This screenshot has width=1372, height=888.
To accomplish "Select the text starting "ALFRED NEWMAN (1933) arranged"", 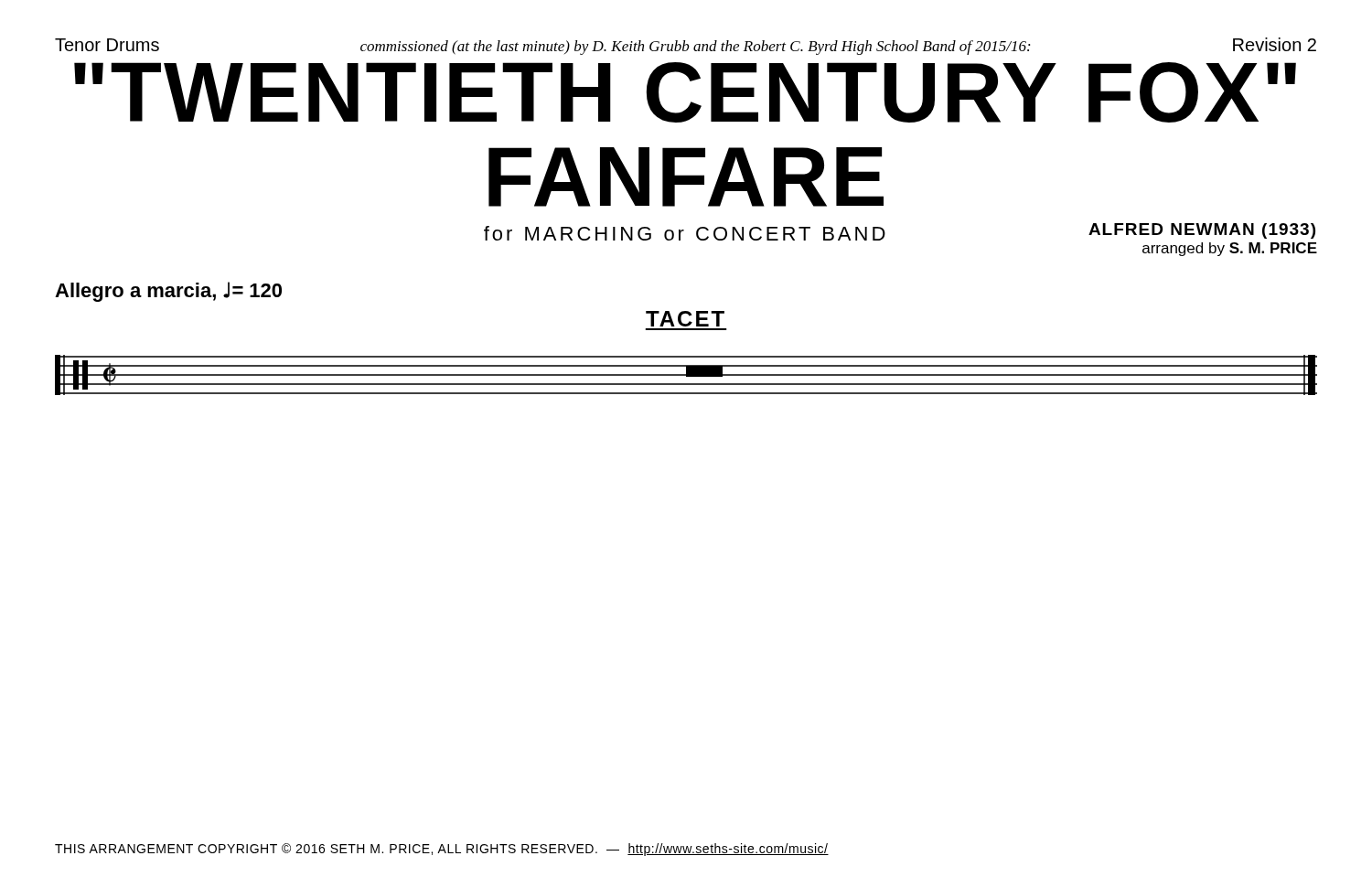I will 1203,239.
